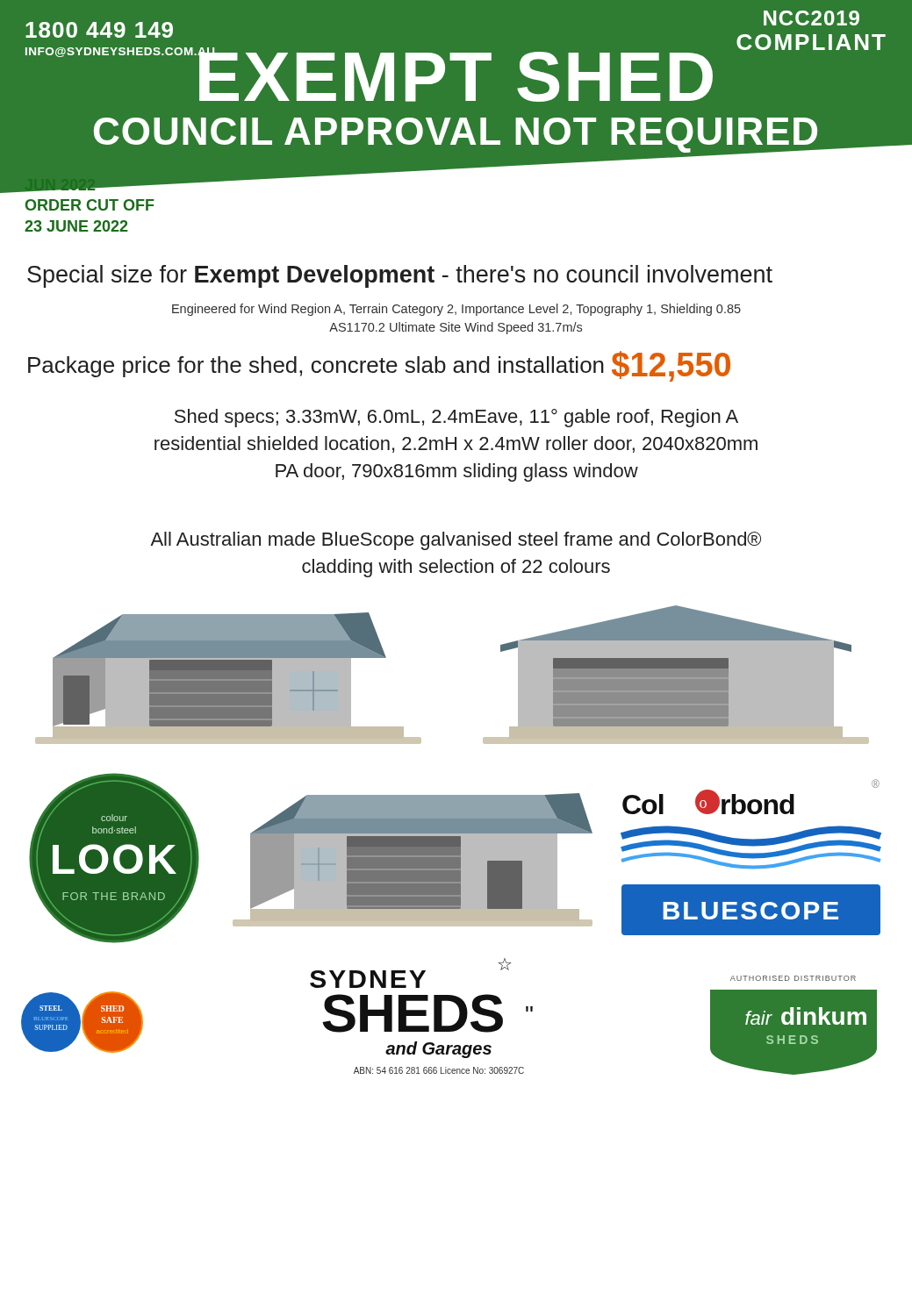Navigate to the passage starting "Shed specs; 3.33mW, 6.0mL,"
Image resolution: width=912 pixels, height=1316 pixels.
[456, 443]
